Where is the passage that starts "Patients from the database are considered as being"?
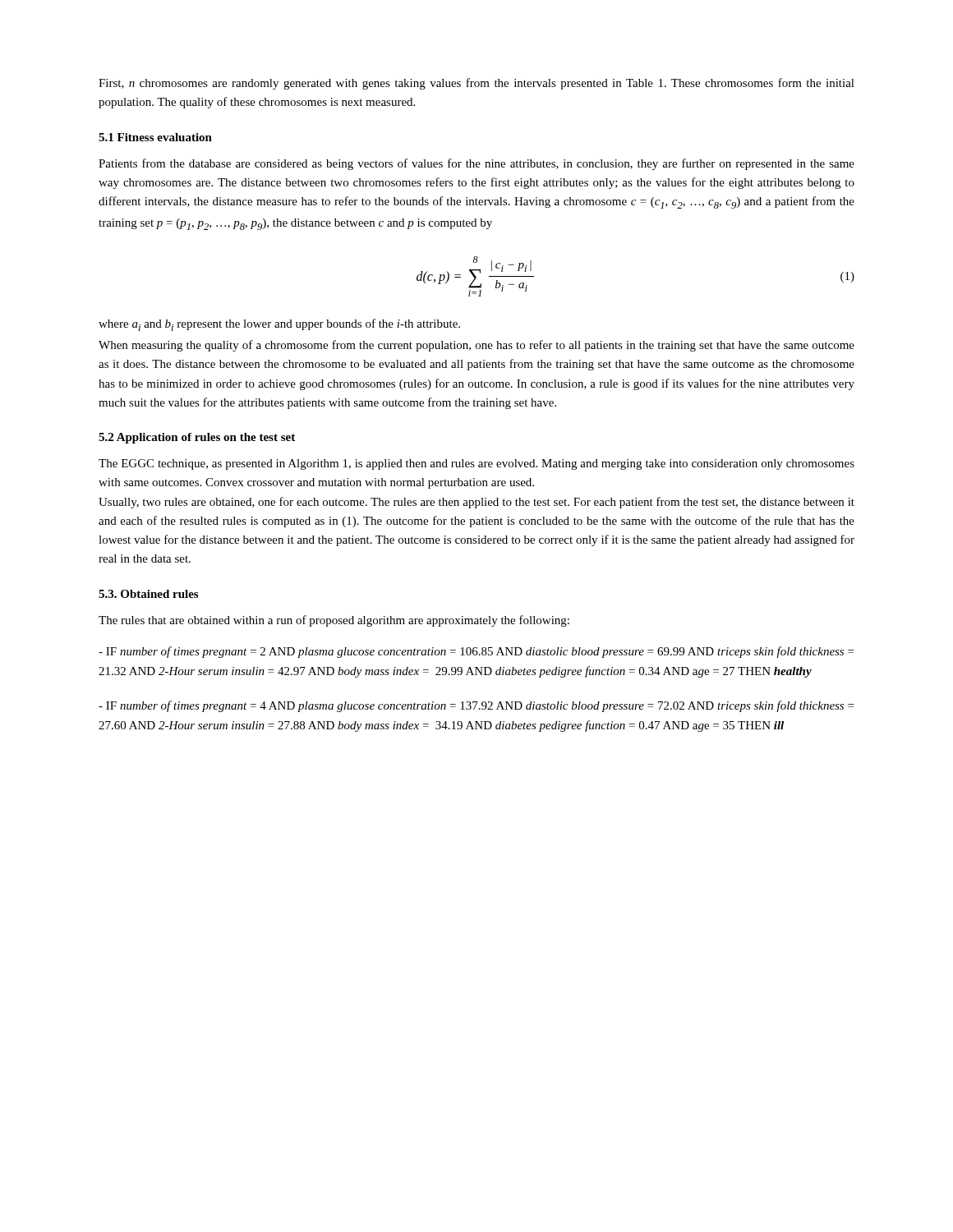Viewport: 953px width, 1232px height. pyautogui.click(x=476, y=195)
